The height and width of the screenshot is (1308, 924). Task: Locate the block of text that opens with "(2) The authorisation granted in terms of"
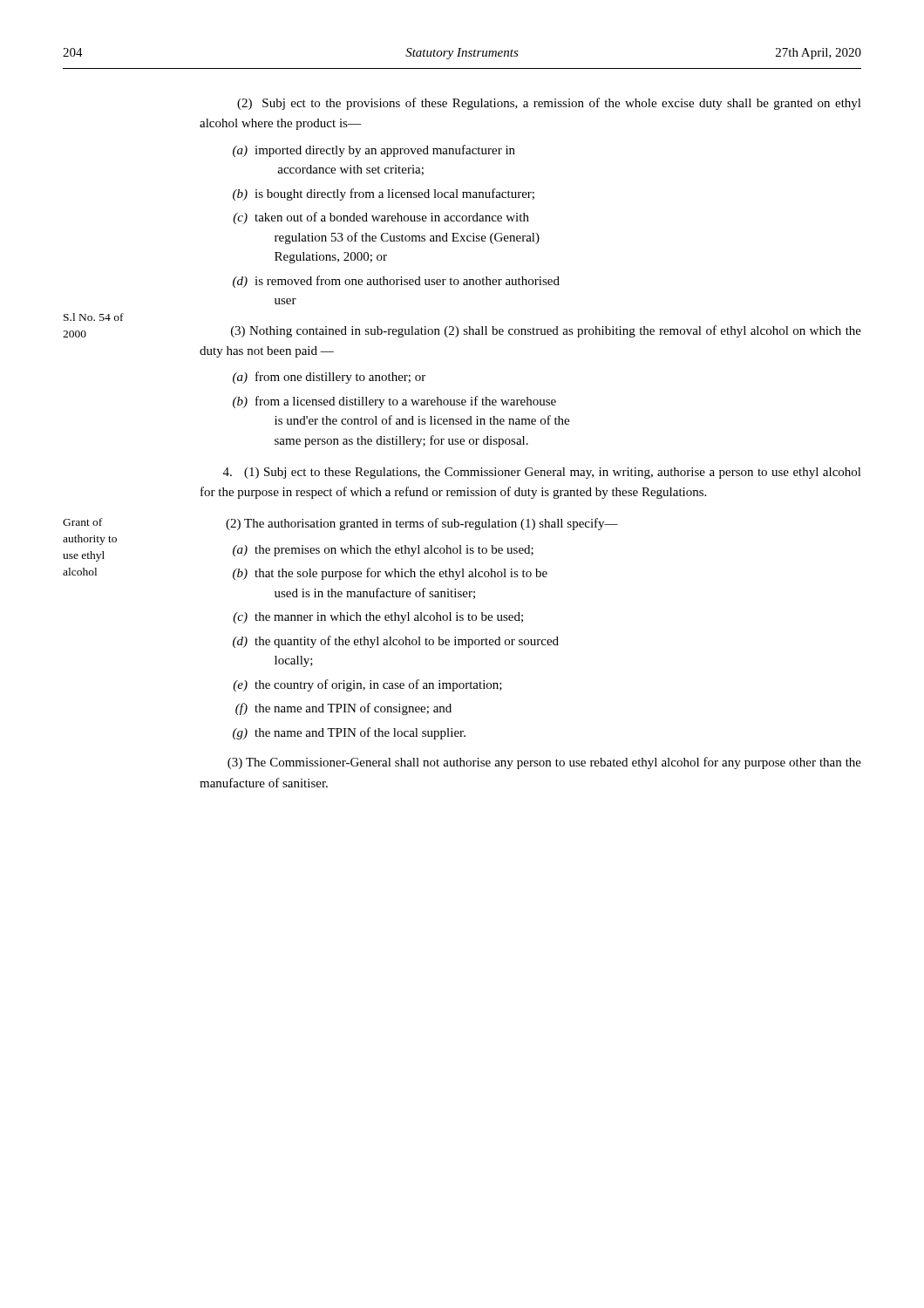530,523
